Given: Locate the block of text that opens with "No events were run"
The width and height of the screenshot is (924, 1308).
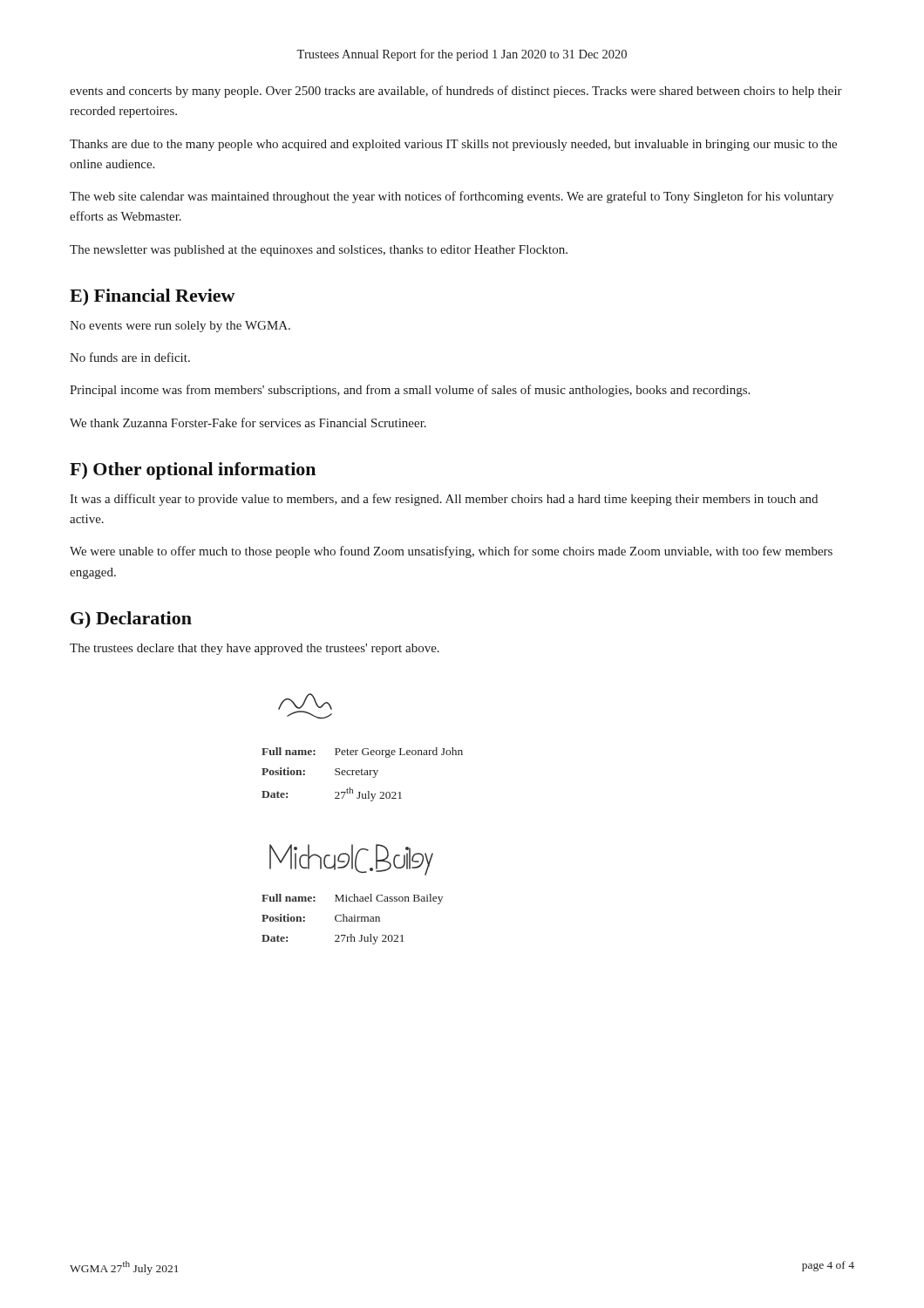Looking at the screenshot, I should point(180,325).
